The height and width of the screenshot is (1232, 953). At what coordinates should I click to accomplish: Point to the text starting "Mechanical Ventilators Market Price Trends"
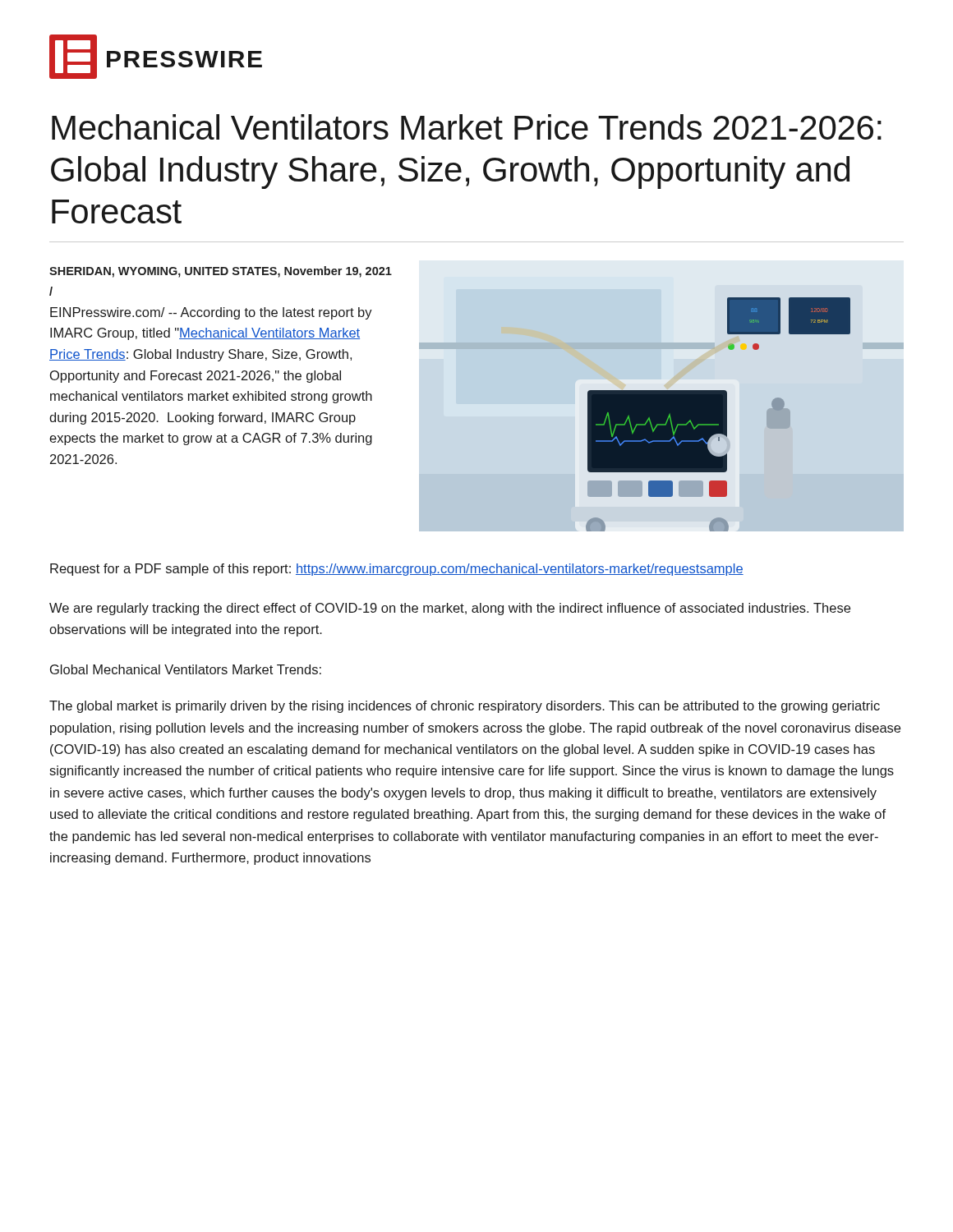coord(476,170)
